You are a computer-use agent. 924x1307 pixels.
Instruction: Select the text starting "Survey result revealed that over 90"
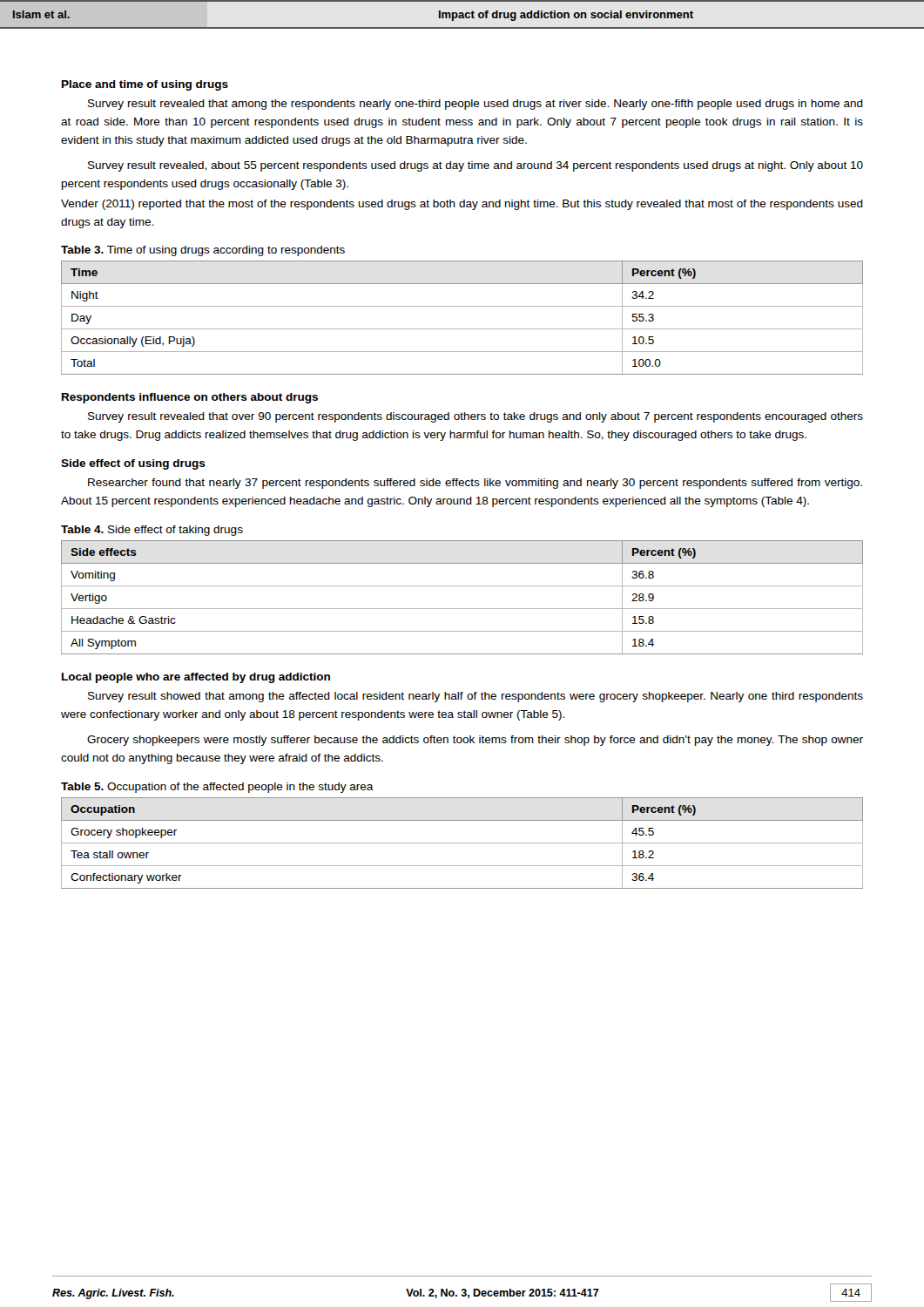pyautogui.click(x=462, y=426)
